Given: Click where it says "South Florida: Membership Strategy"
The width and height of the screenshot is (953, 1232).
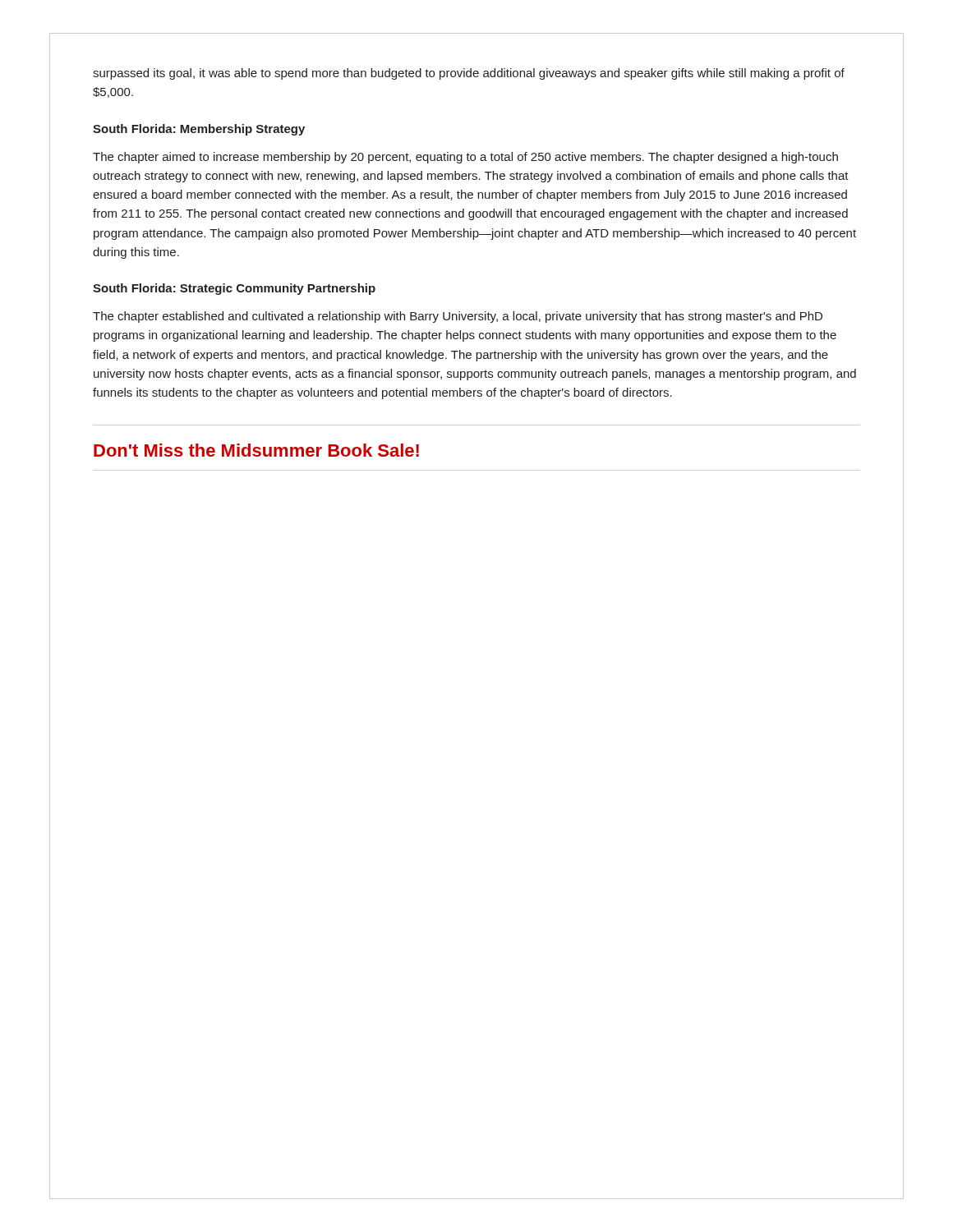Looking at the screenshot, I should (x=199, y=128).
